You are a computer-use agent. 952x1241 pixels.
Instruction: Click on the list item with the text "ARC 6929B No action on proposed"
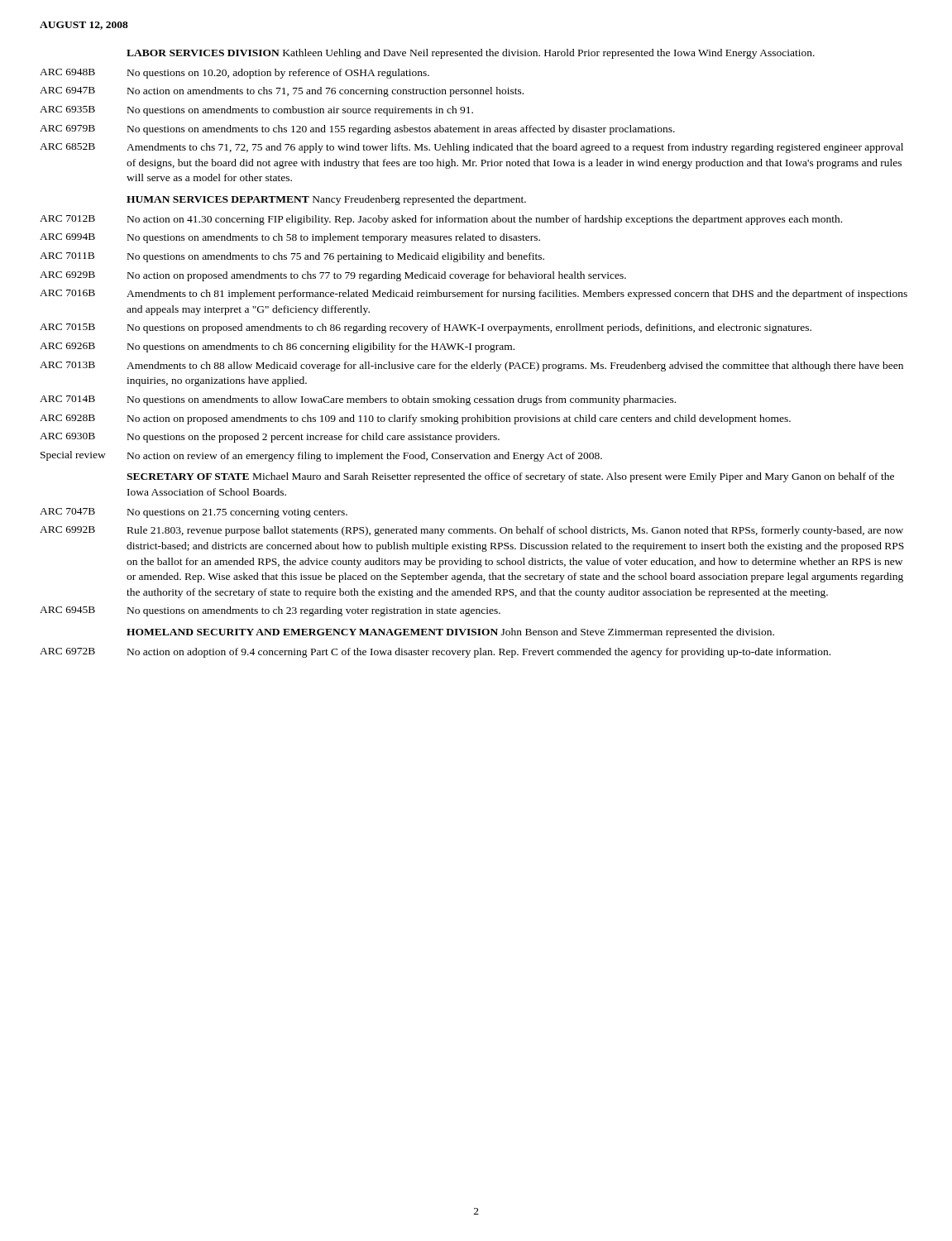tap(476, 275)
